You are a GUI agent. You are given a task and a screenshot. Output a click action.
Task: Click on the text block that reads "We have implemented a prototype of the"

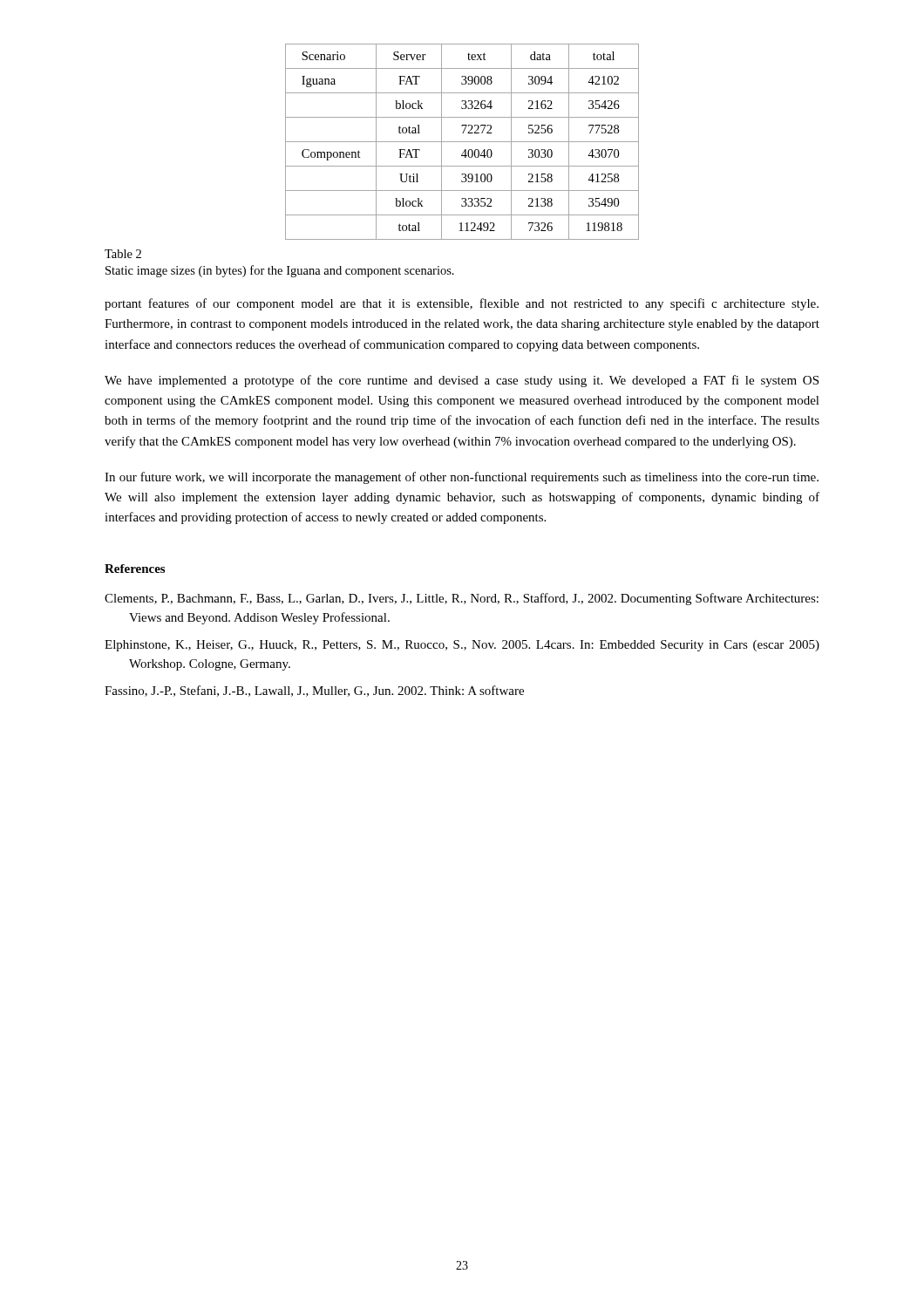462,410
